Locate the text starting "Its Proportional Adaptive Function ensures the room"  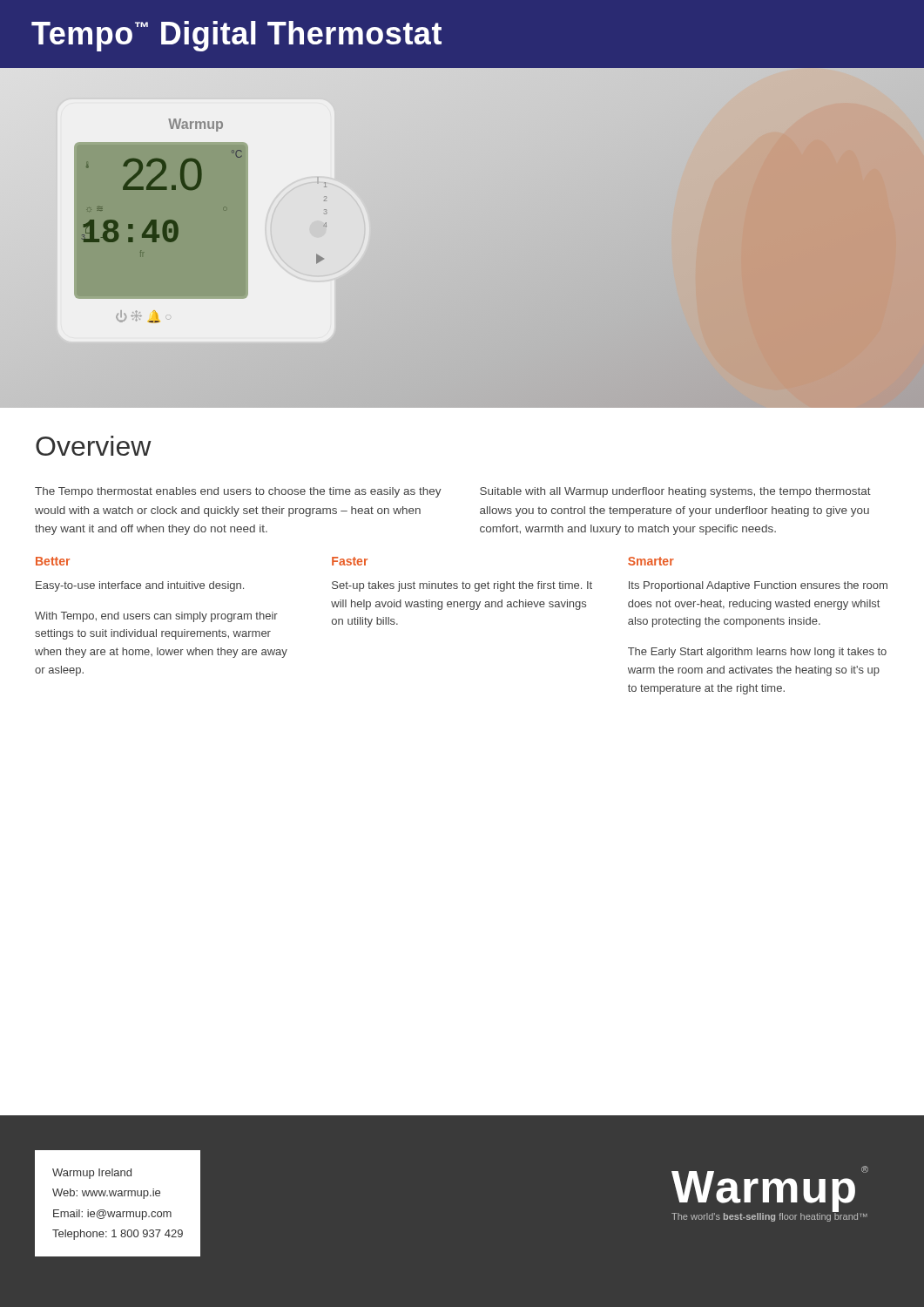tap(758, 603)
